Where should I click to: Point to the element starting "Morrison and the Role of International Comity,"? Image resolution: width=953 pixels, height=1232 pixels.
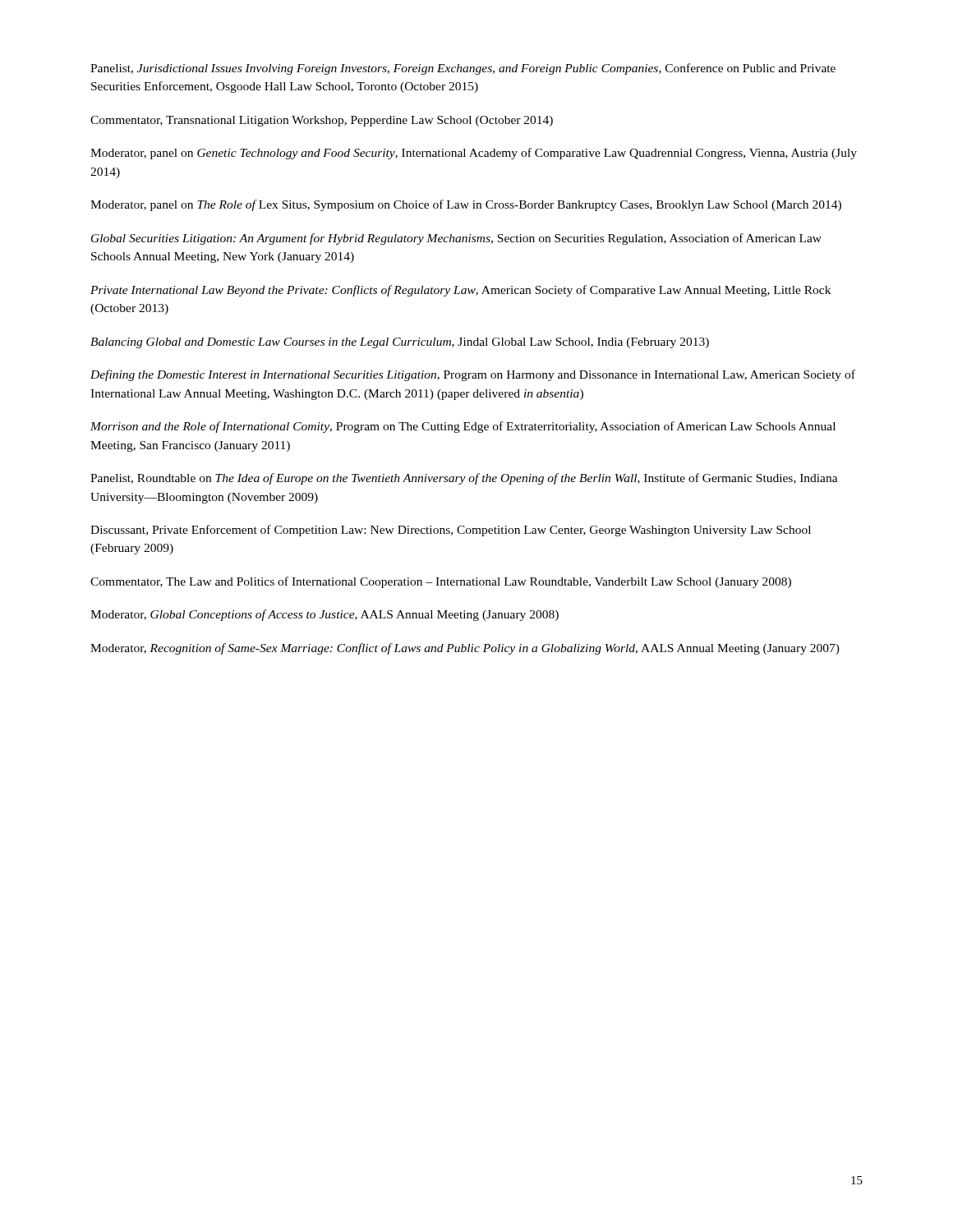463,435
